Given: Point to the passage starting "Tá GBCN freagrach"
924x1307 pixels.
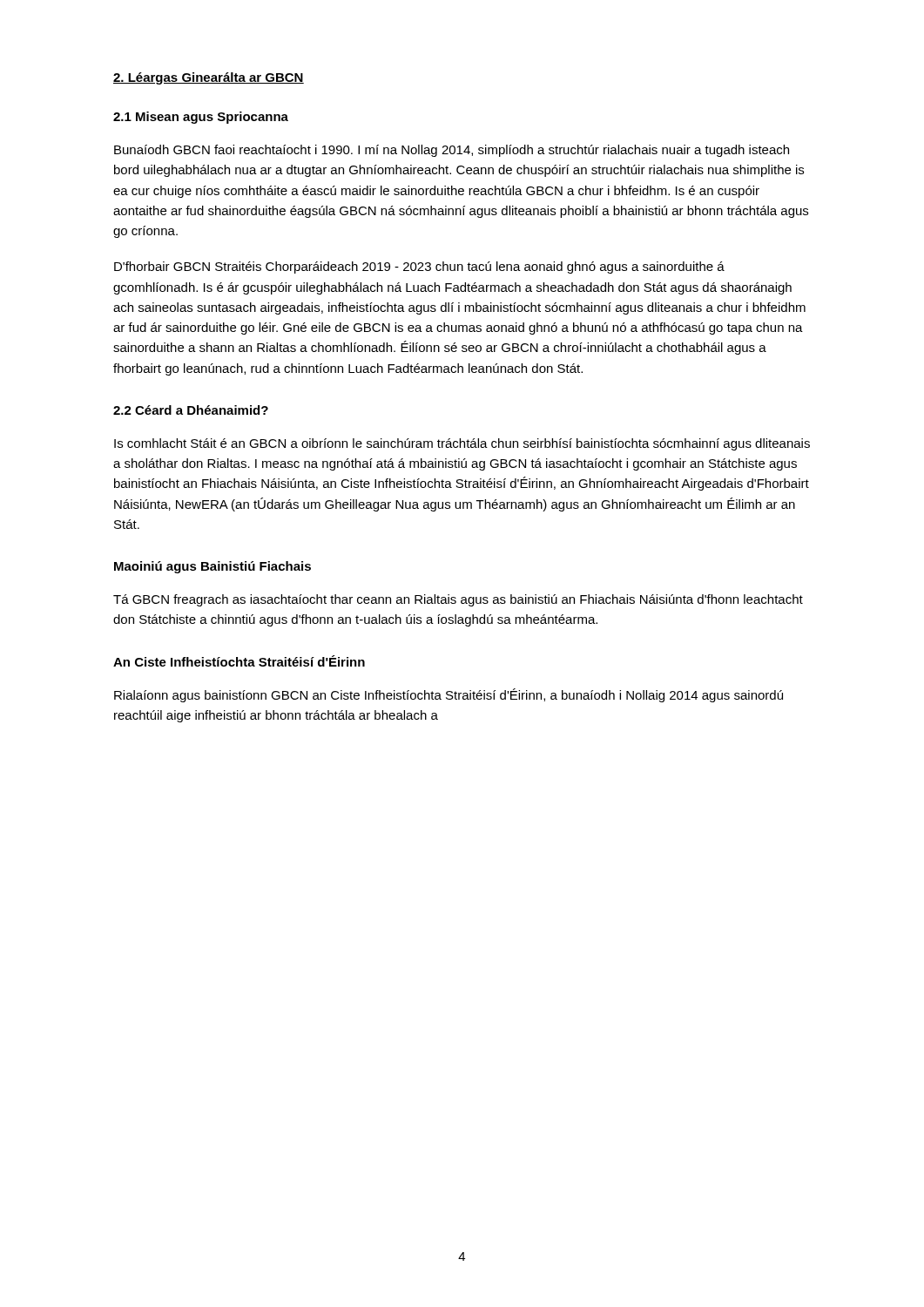Looking at the screenshot, I should [458, 609].
